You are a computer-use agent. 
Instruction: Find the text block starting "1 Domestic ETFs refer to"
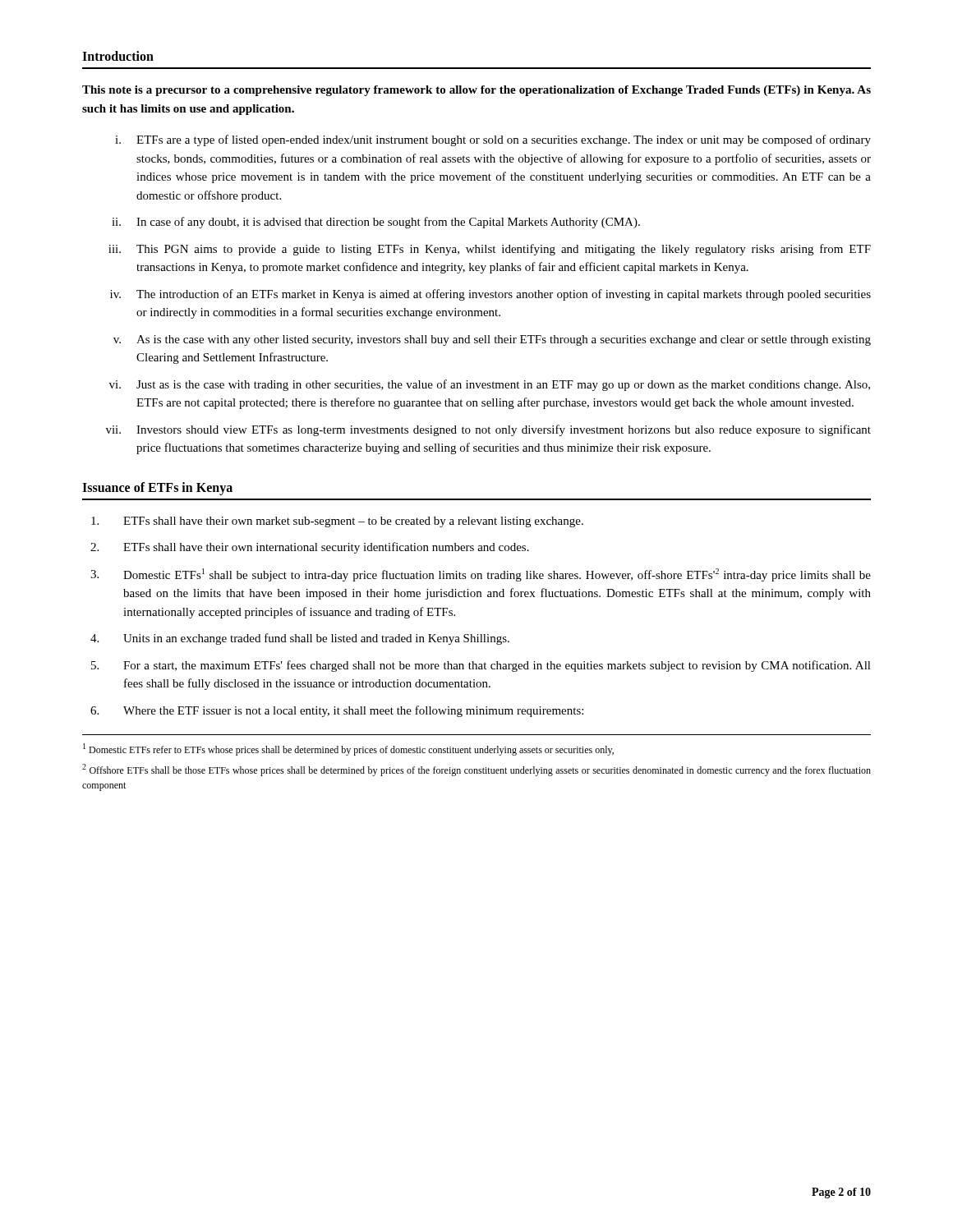coord(476,749)
